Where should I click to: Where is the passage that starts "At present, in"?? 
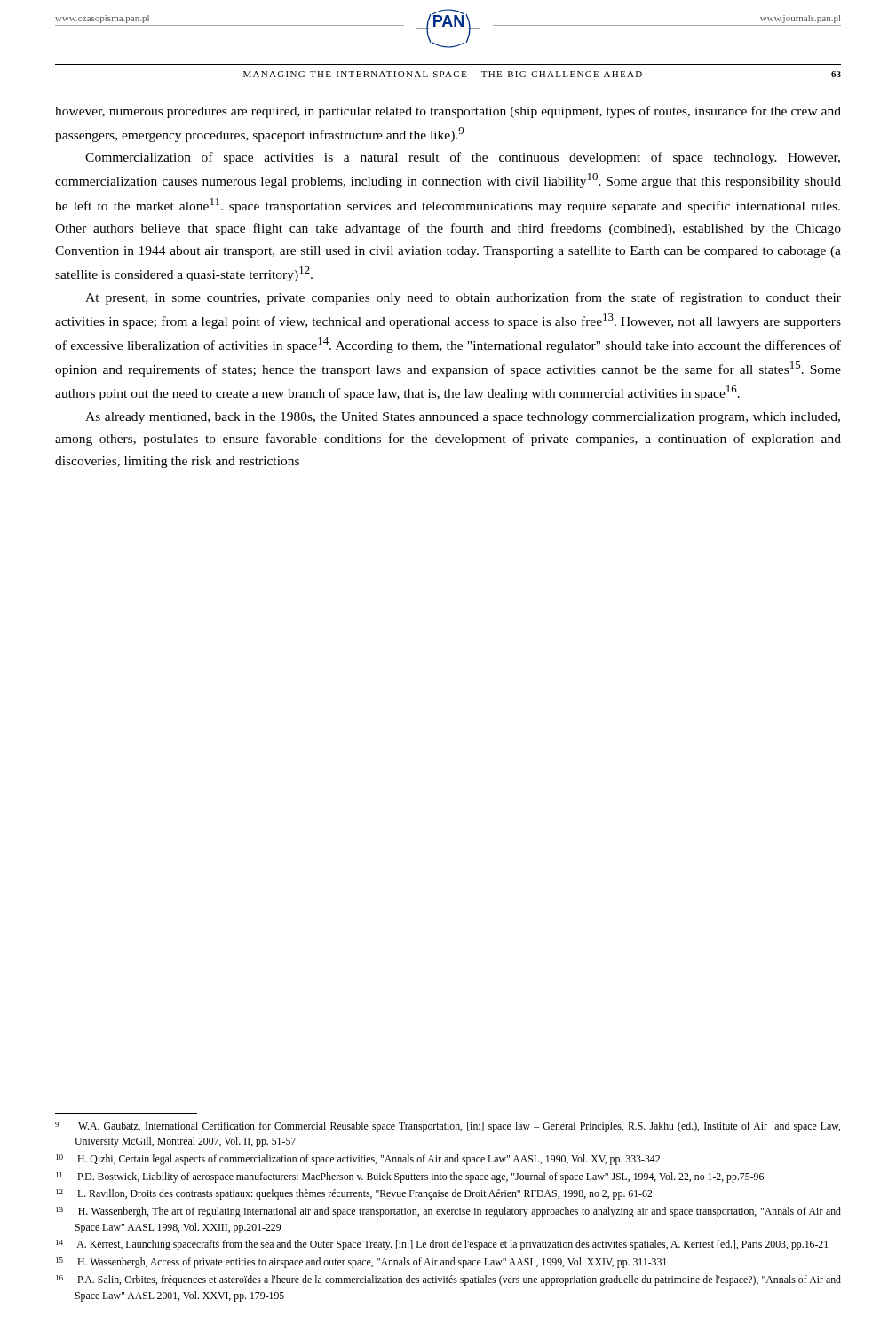pos(448,345)
